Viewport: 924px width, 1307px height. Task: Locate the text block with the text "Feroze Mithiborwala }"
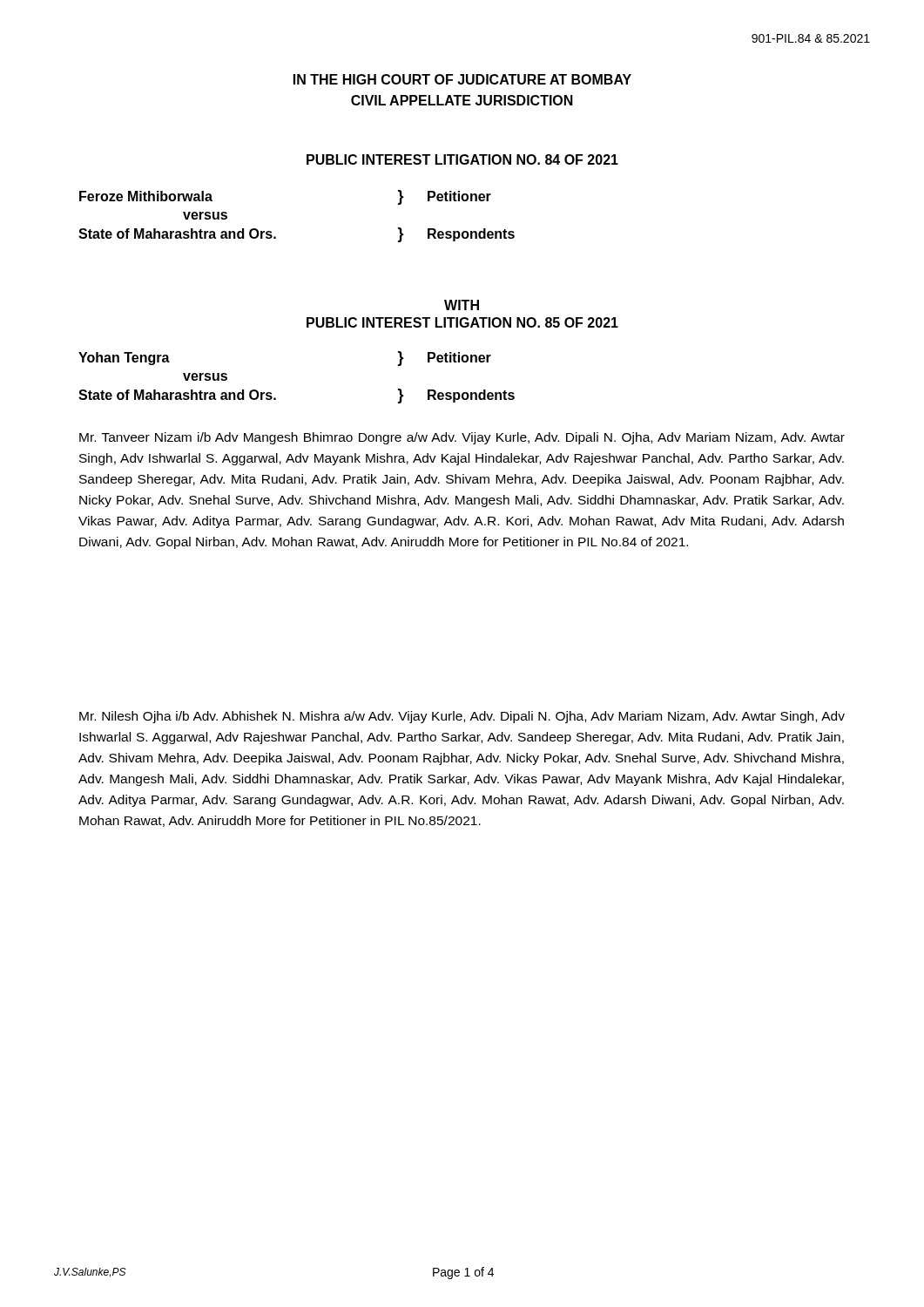(145, 197)
